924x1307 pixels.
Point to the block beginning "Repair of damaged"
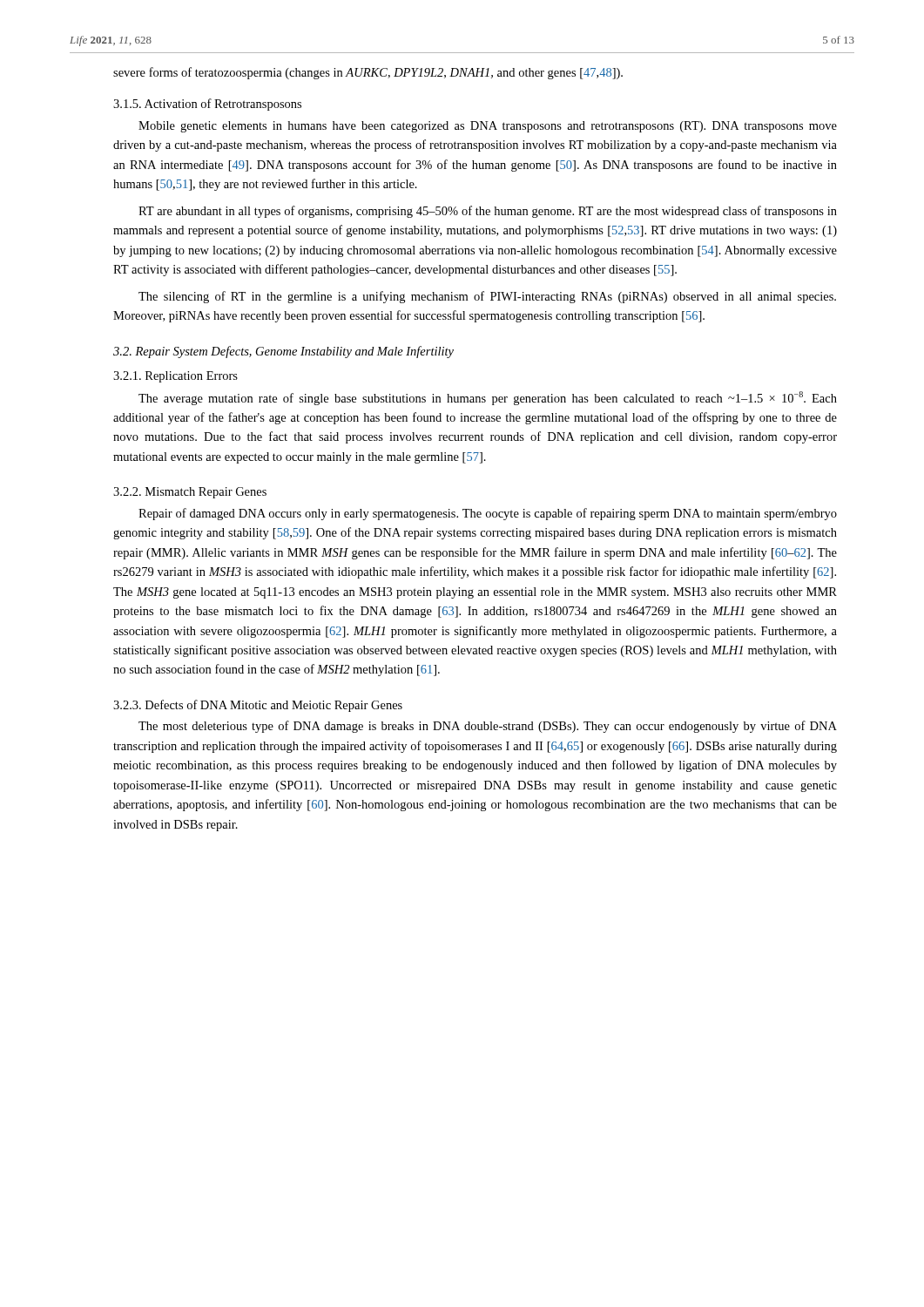pyautogui.click(x=475, y=592)
